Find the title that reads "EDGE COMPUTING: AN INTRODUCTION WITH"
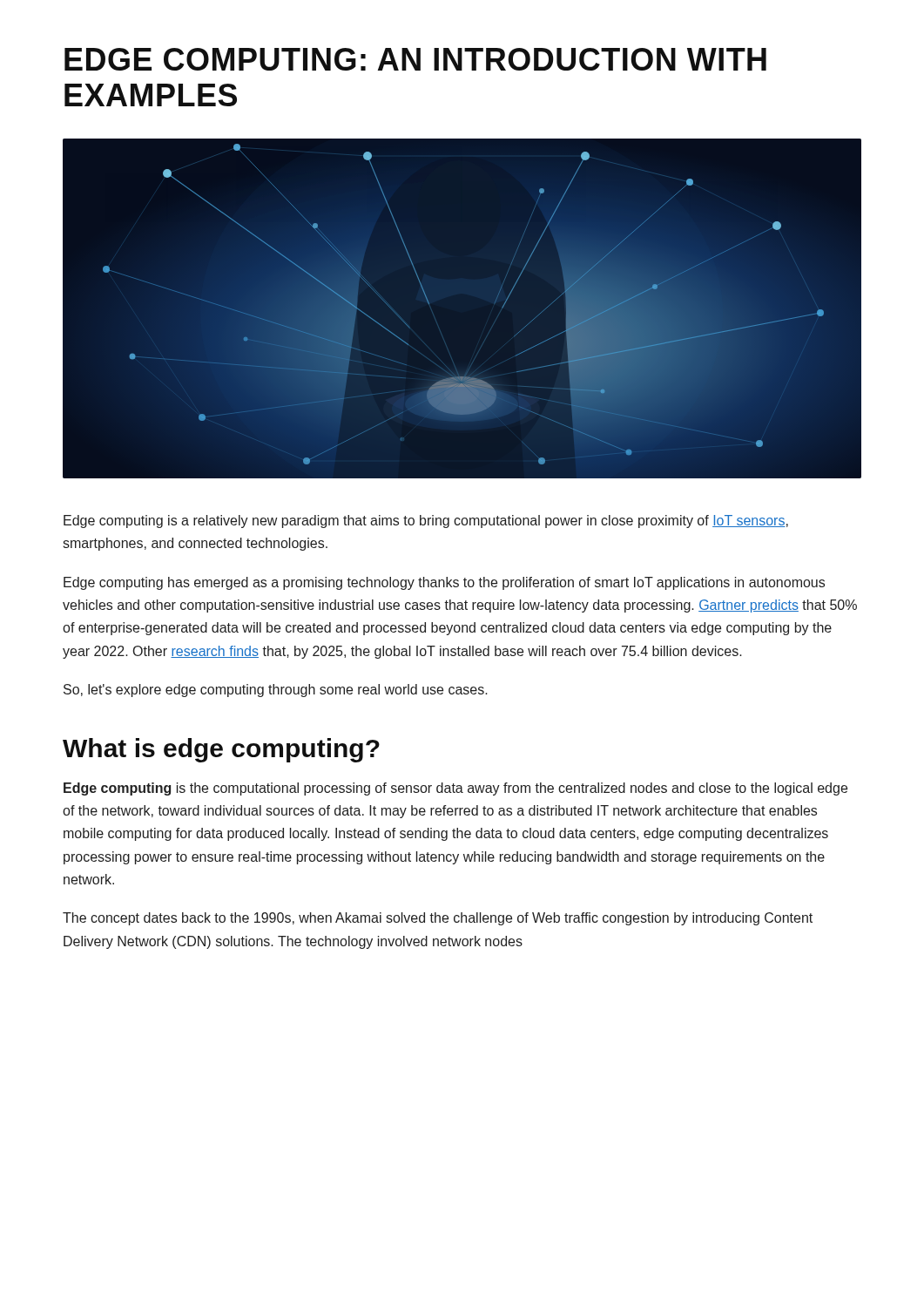Image resolution: width=924 pixels, height=1307 pixels. (x=462, y=78)
